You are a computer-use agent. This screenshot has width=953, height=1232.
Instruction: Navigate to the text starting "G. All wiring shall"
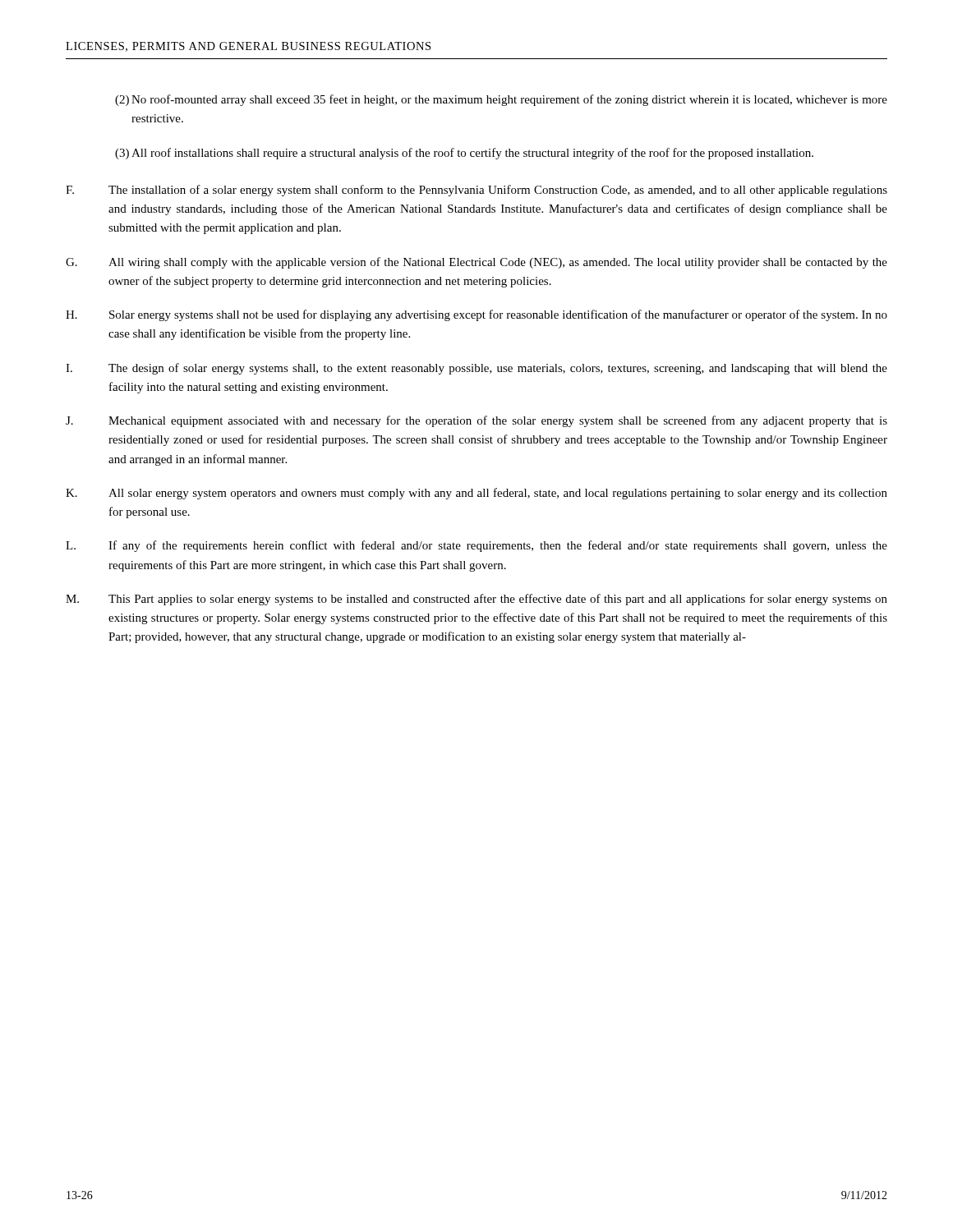476,272
